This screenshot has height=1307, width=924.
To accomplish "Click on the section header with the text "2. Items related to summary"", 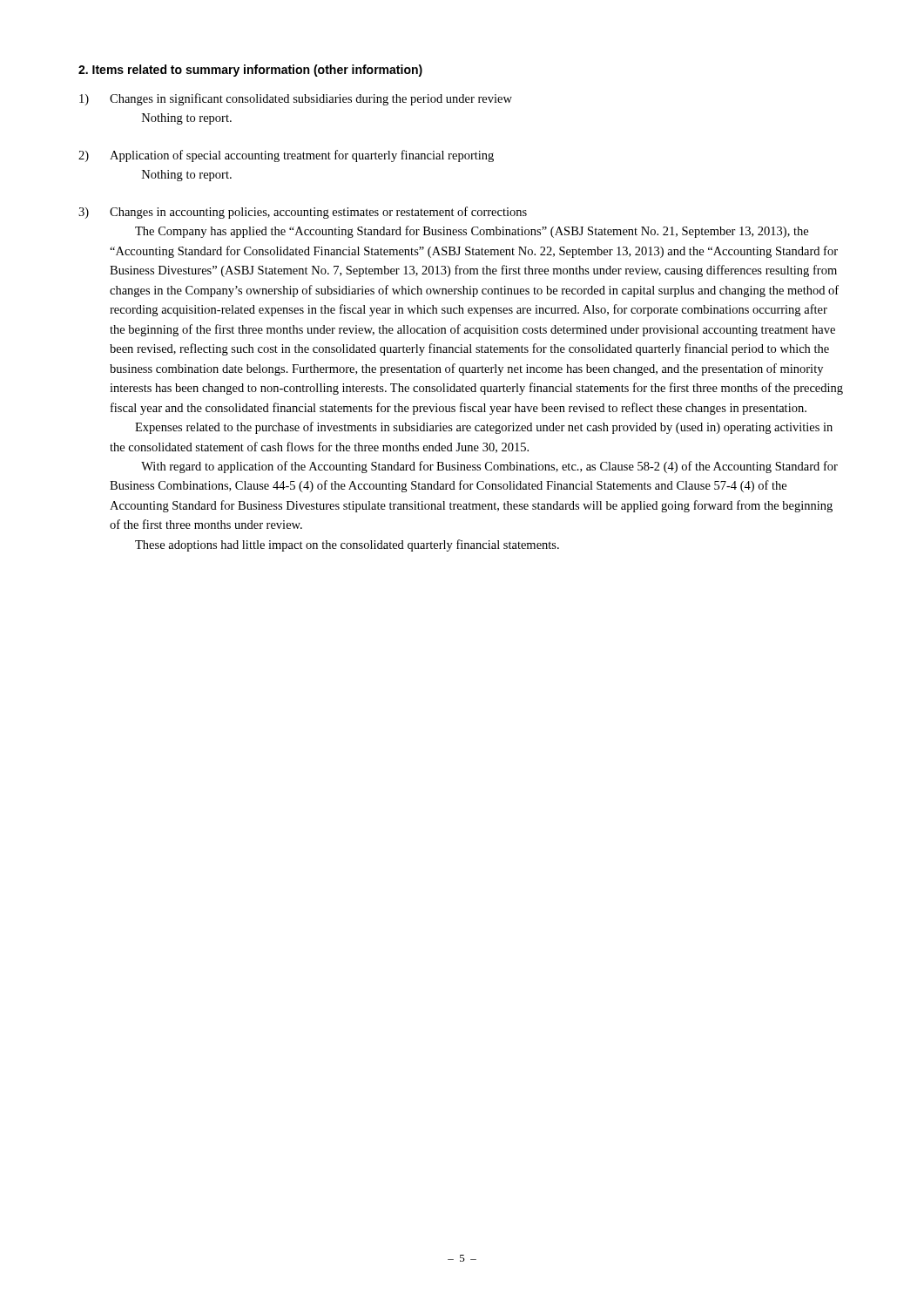I will (x=250, y=70).
